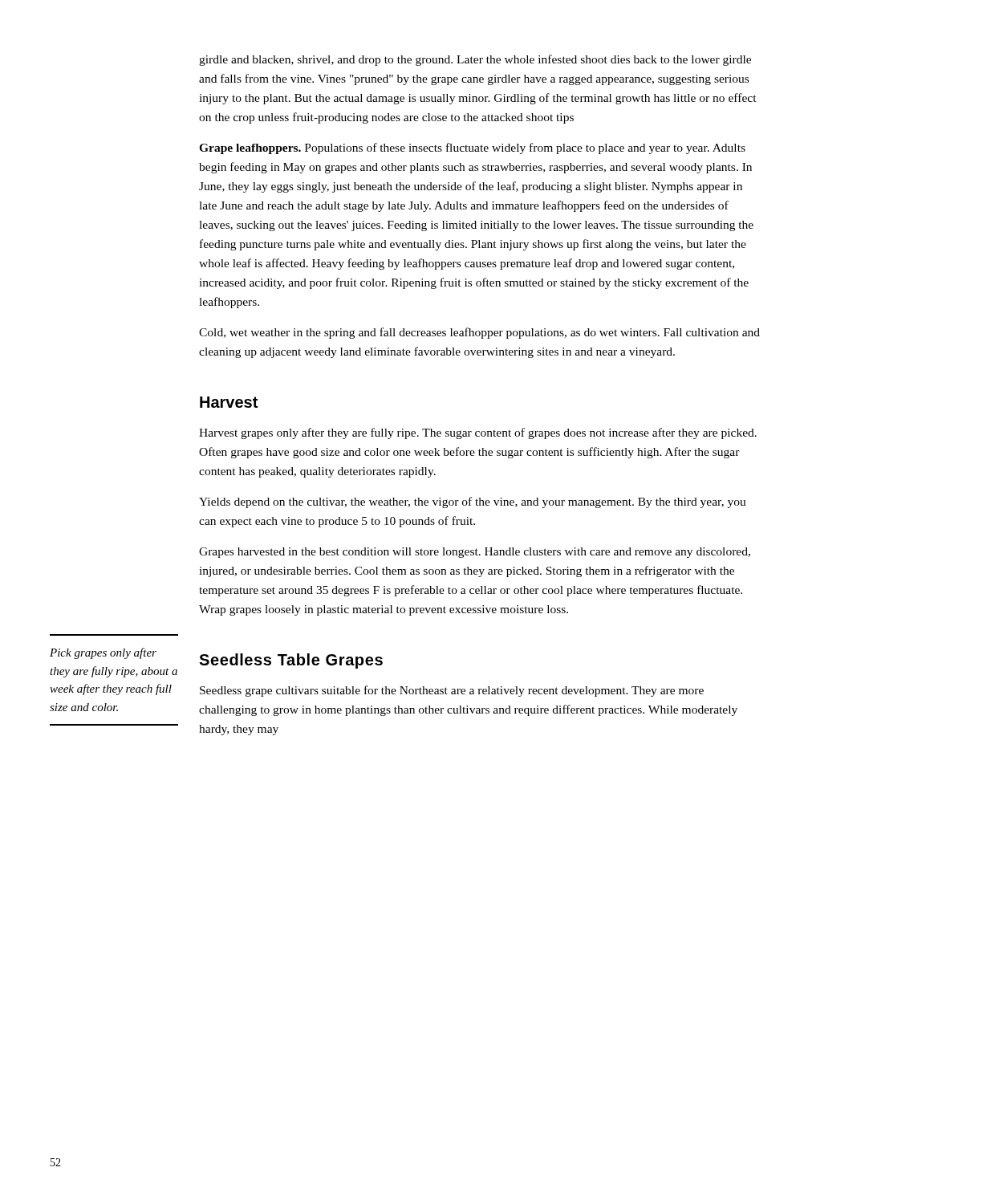
Task: Click the passage that begins "Yields depend on the cultivar, the weather,"
Action: click(x=480, y=512)
